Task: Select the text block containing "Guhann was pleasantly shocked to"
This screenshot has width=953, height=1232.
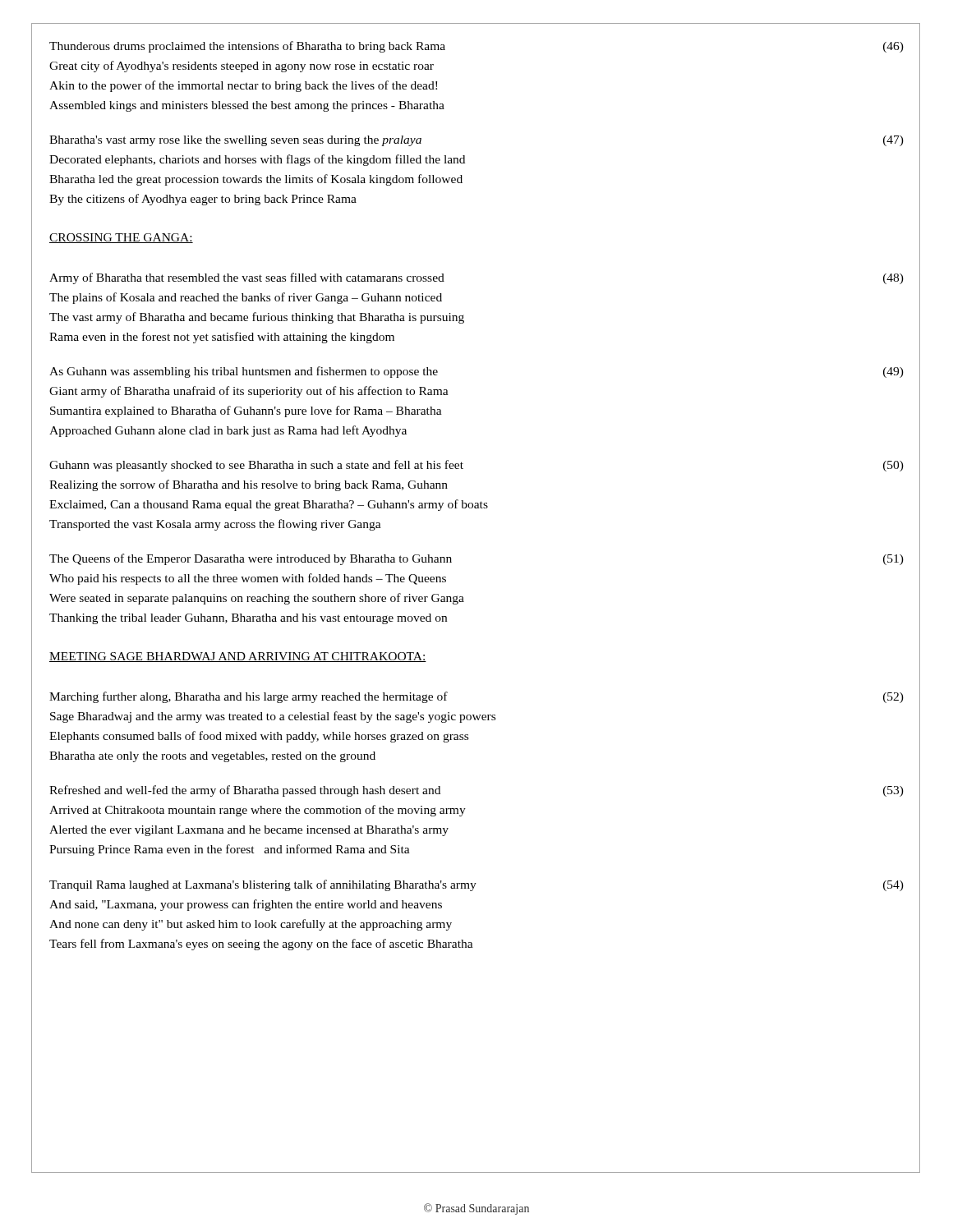Action: click(476, 495)
